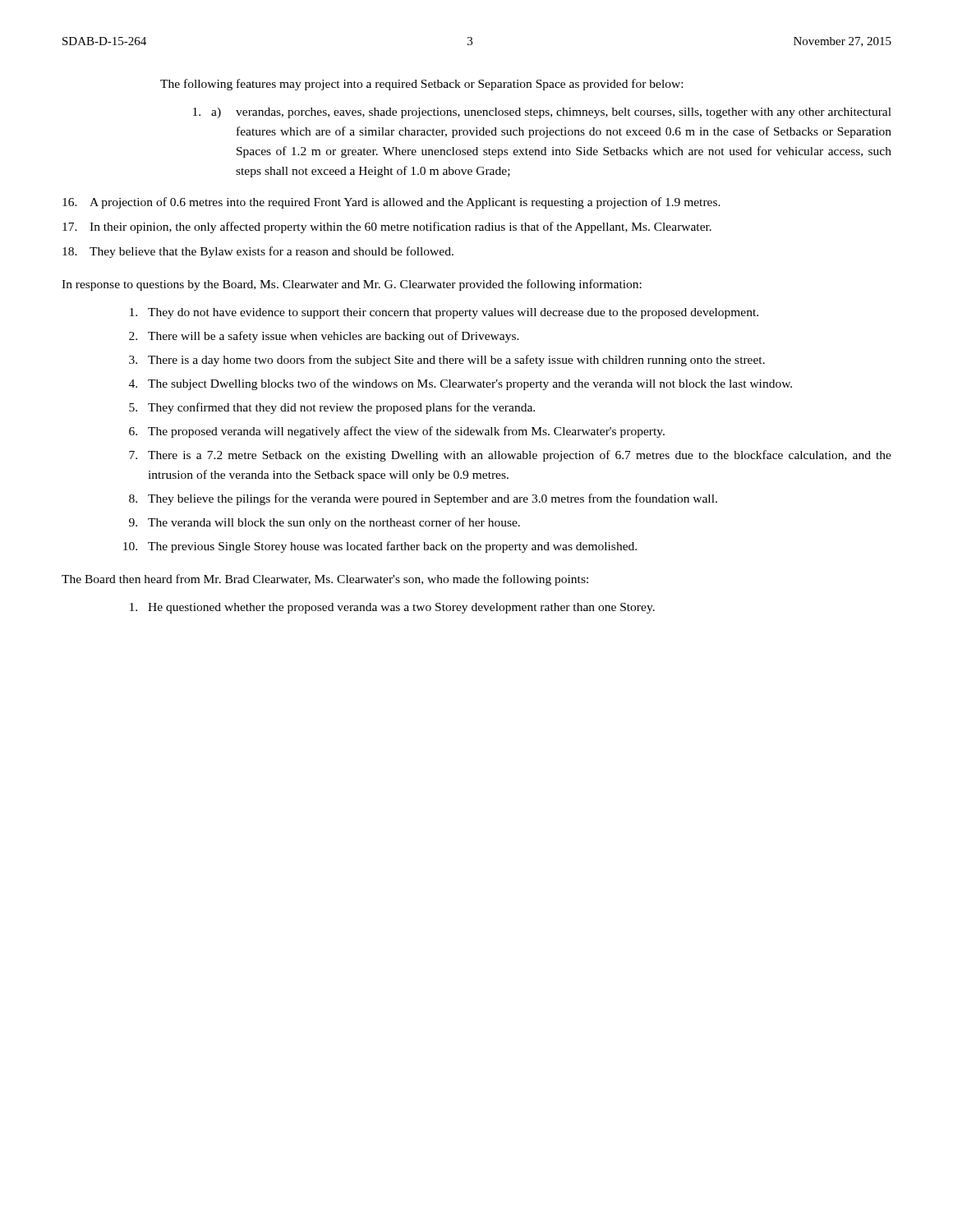Find the passage starting "5. They confirmed that they"
Screen dimensions: 1232x953
[499, 408]
